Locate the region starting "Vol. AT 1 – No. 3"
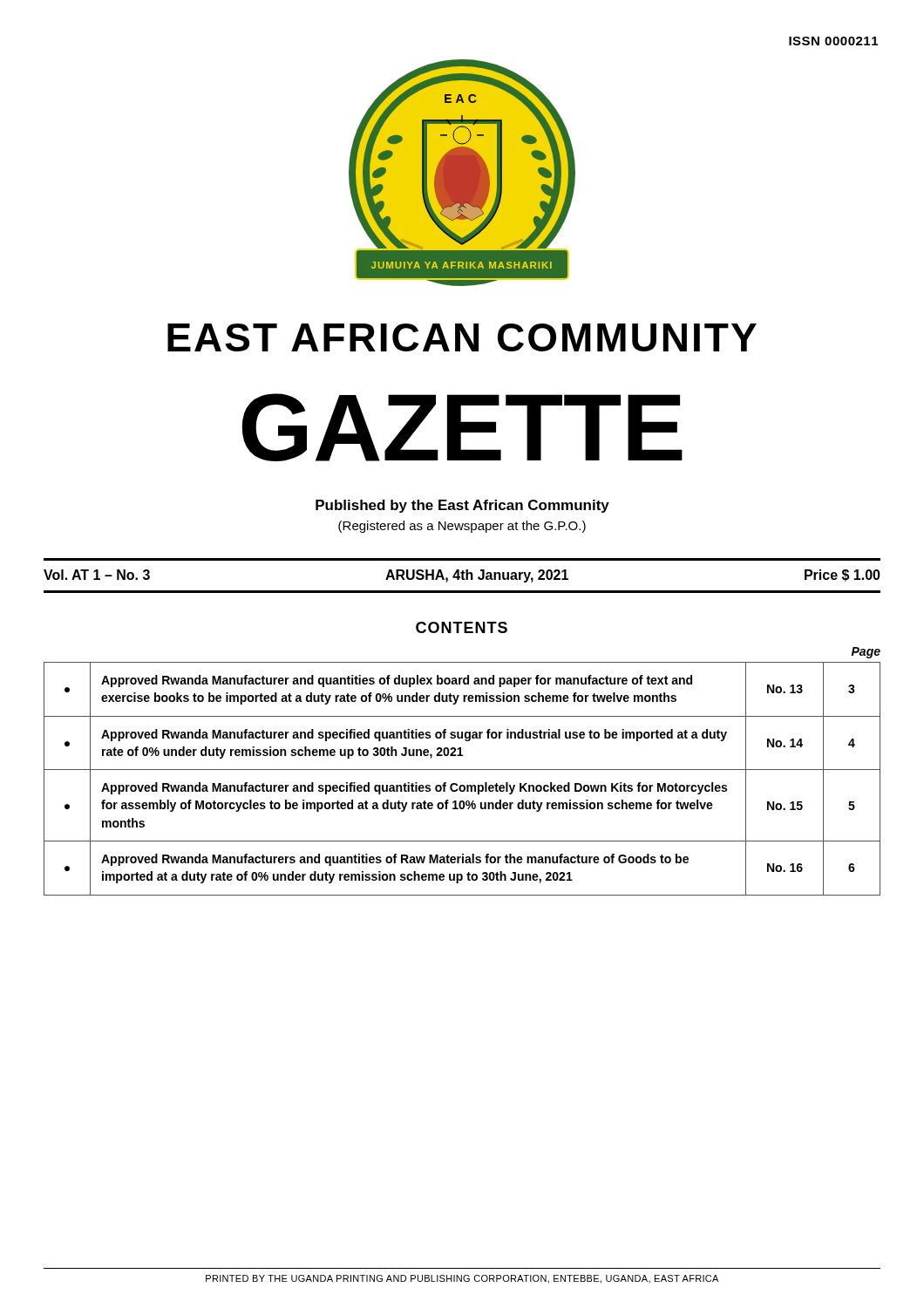Image resolution: width=924 pixels, height=1308 pixels. pyautogui.click(x=97, y=575)
